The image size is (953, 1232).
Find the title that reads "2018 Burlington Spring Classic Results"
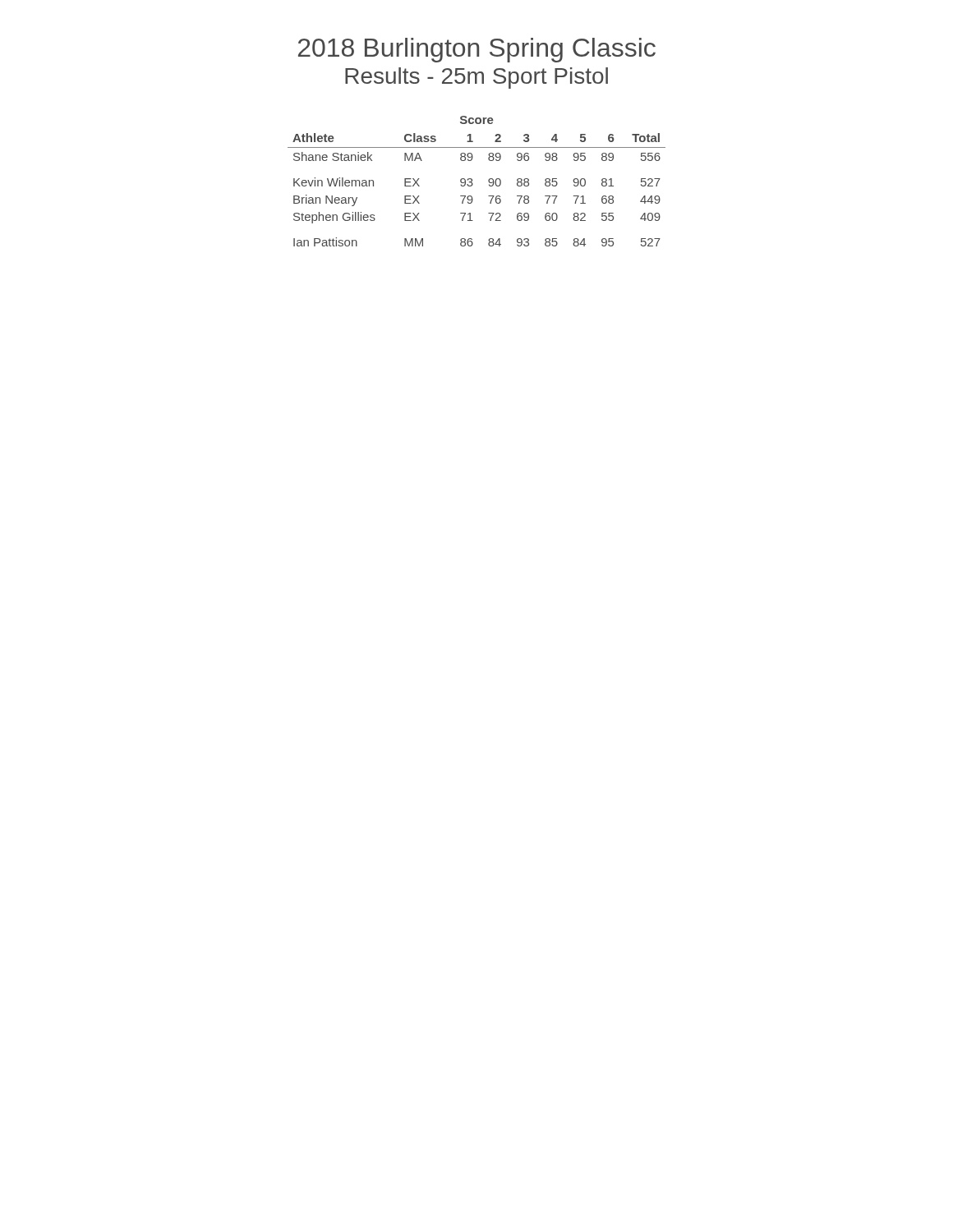click(476, 61)
